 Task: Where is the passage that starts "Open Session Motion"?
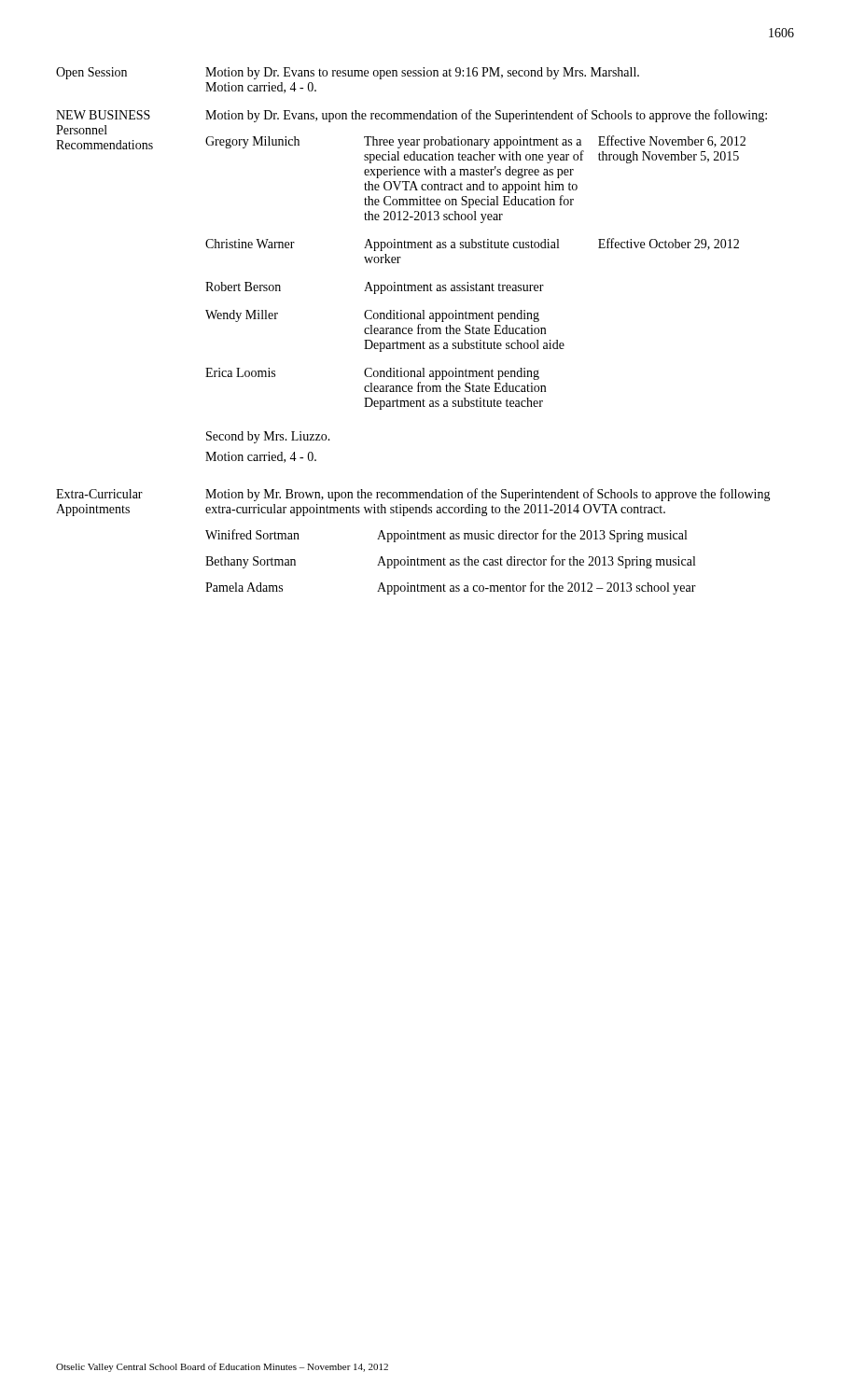[425, 80]
